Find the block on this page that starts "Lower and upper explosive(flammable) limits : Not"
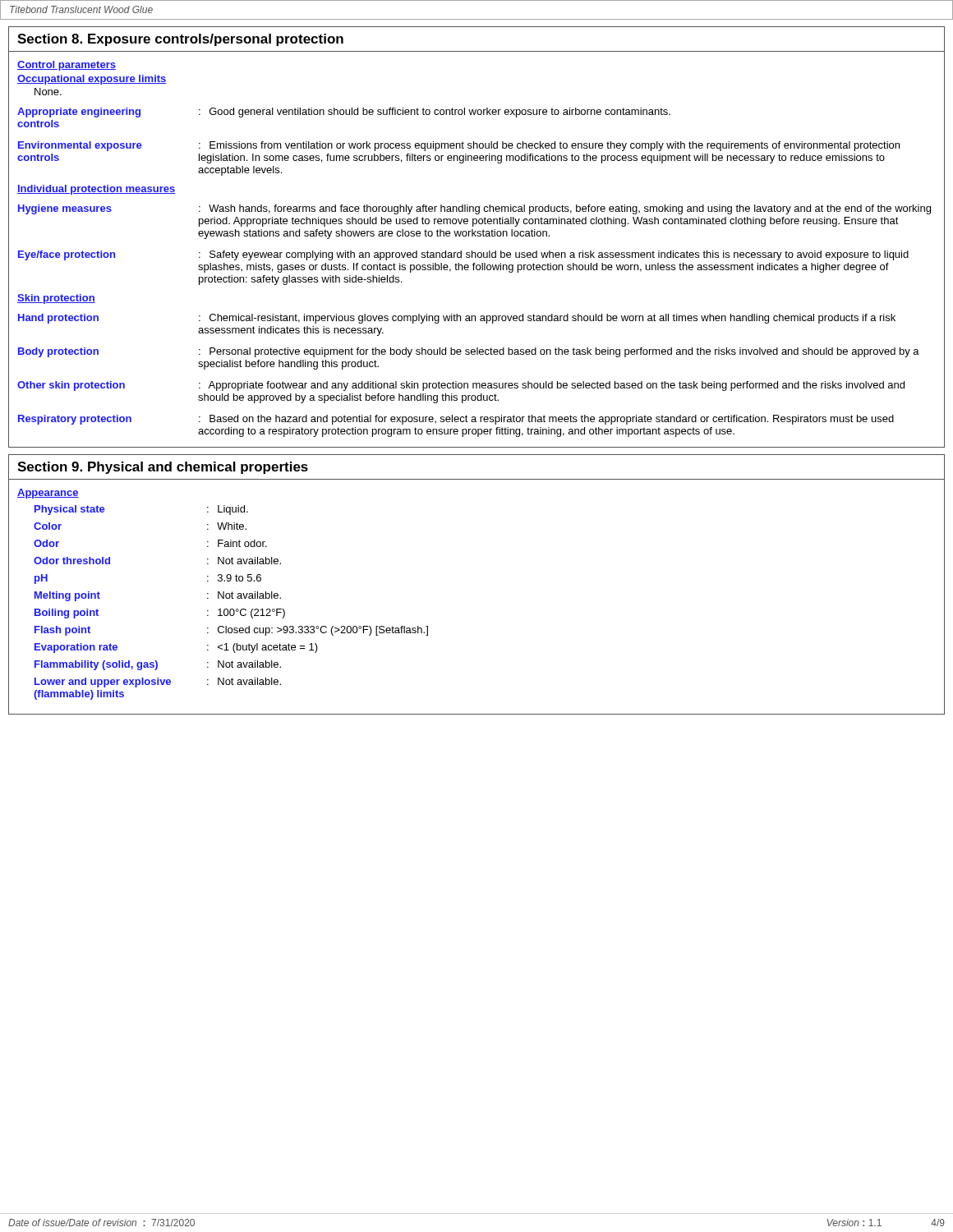Screen dimensions: 1232x953 pos(158,683)
